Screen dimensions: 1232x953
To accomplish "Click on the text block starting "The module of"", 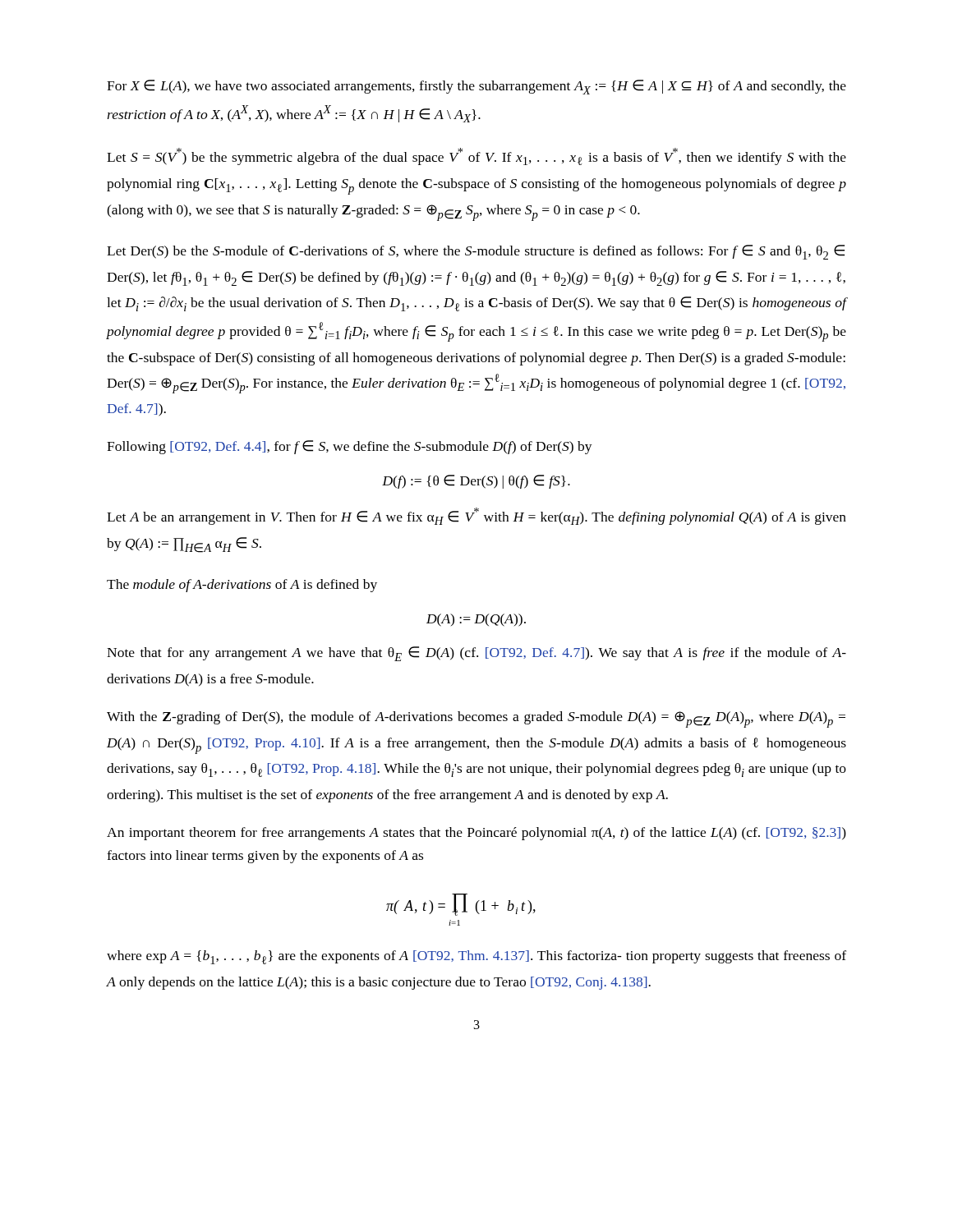I will (242, 584).
